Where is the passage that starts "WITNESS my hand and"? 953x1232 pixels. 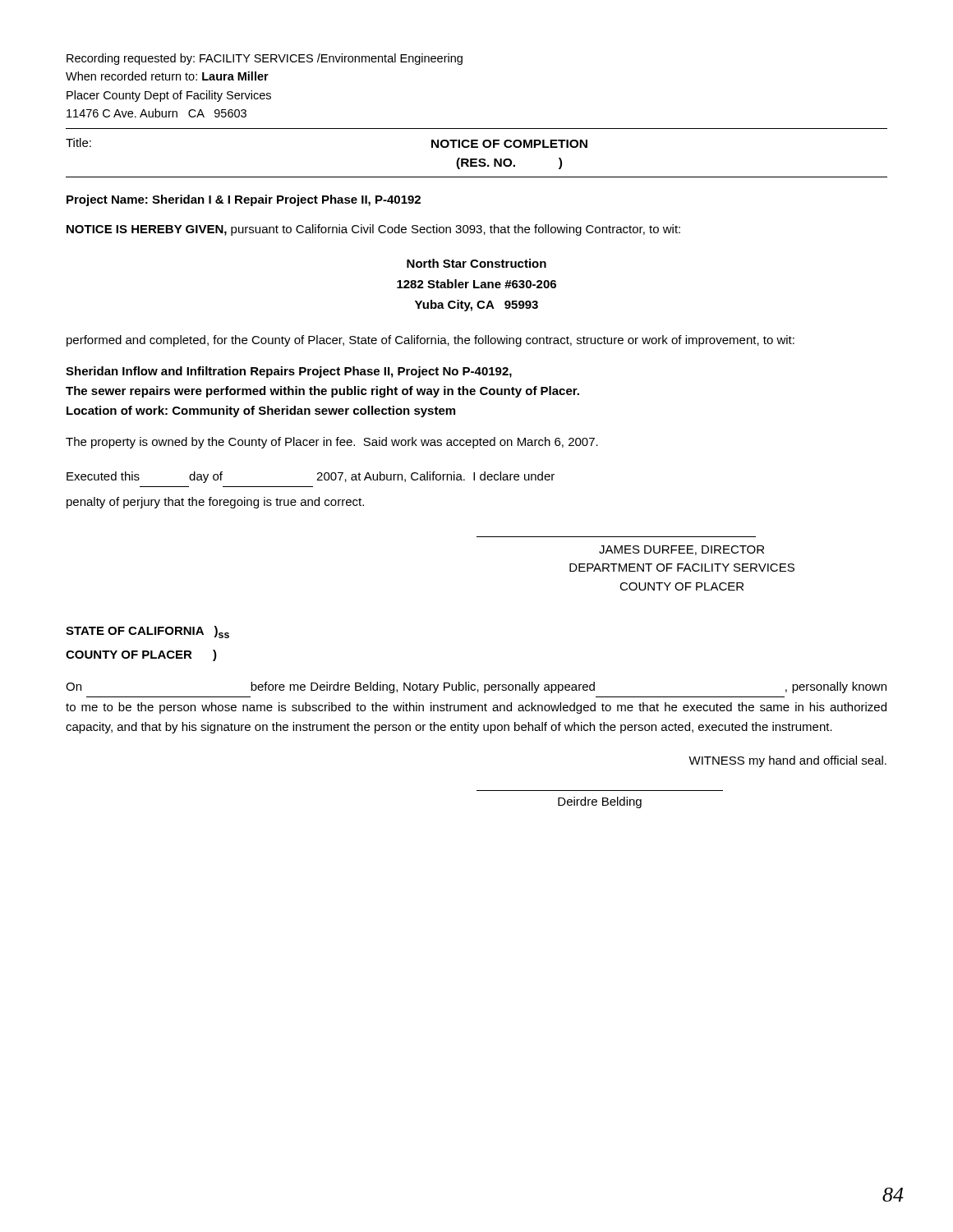point(788,760)
